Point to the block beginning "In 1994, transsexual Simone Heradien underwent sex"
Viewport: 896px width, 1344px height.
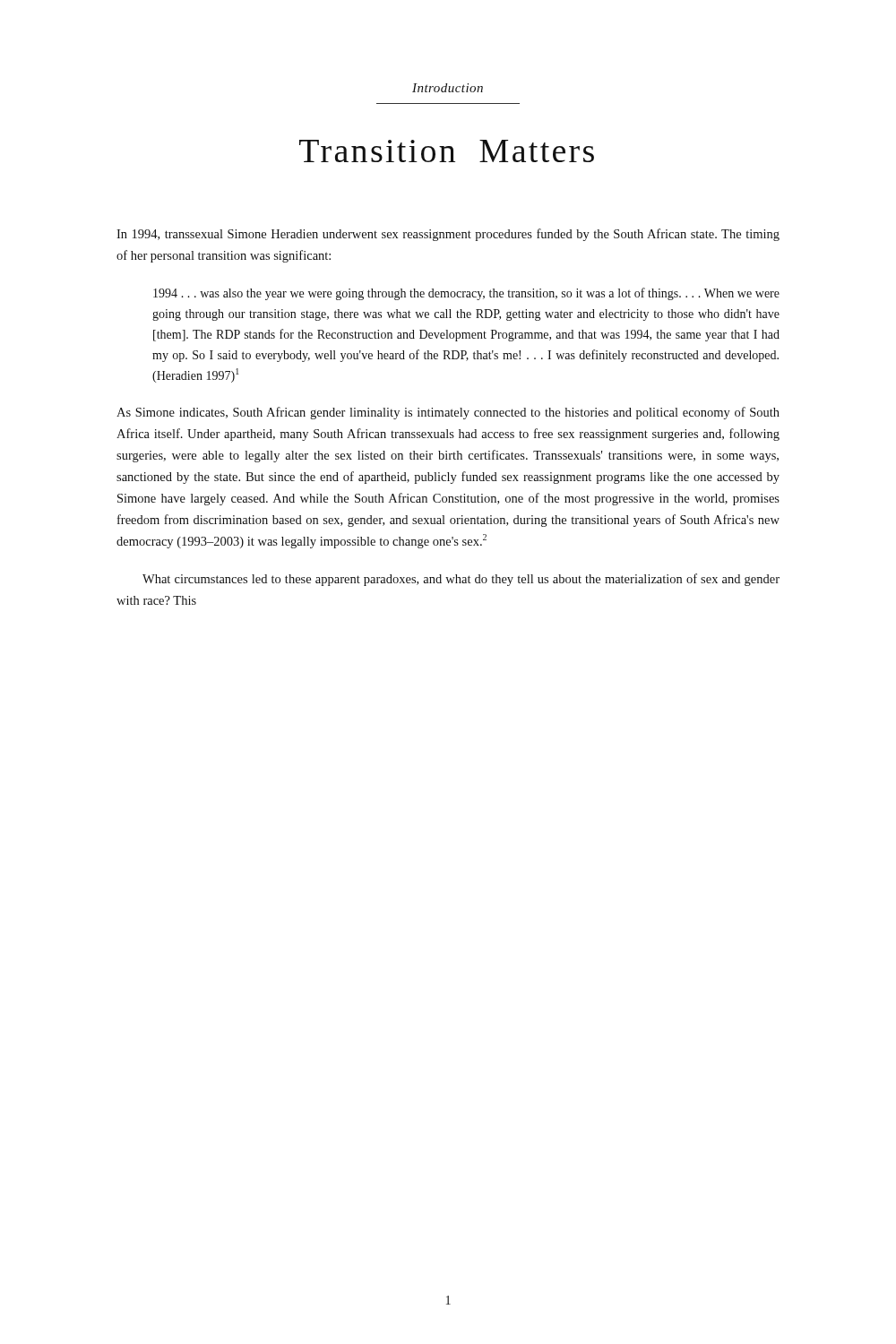448,245
